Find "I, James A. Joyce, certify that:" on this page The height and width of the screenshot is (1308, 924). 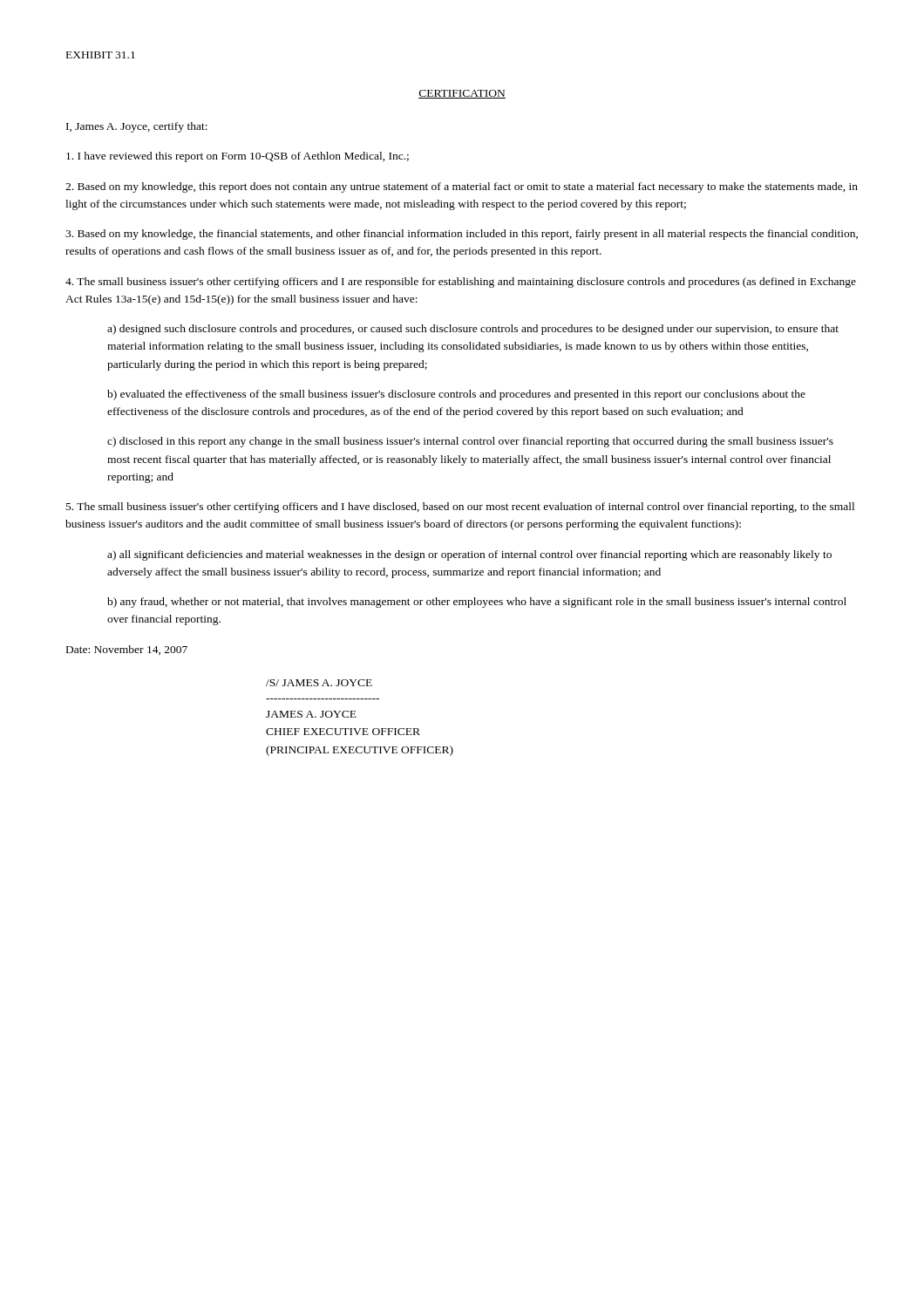(x=137, y=126)
